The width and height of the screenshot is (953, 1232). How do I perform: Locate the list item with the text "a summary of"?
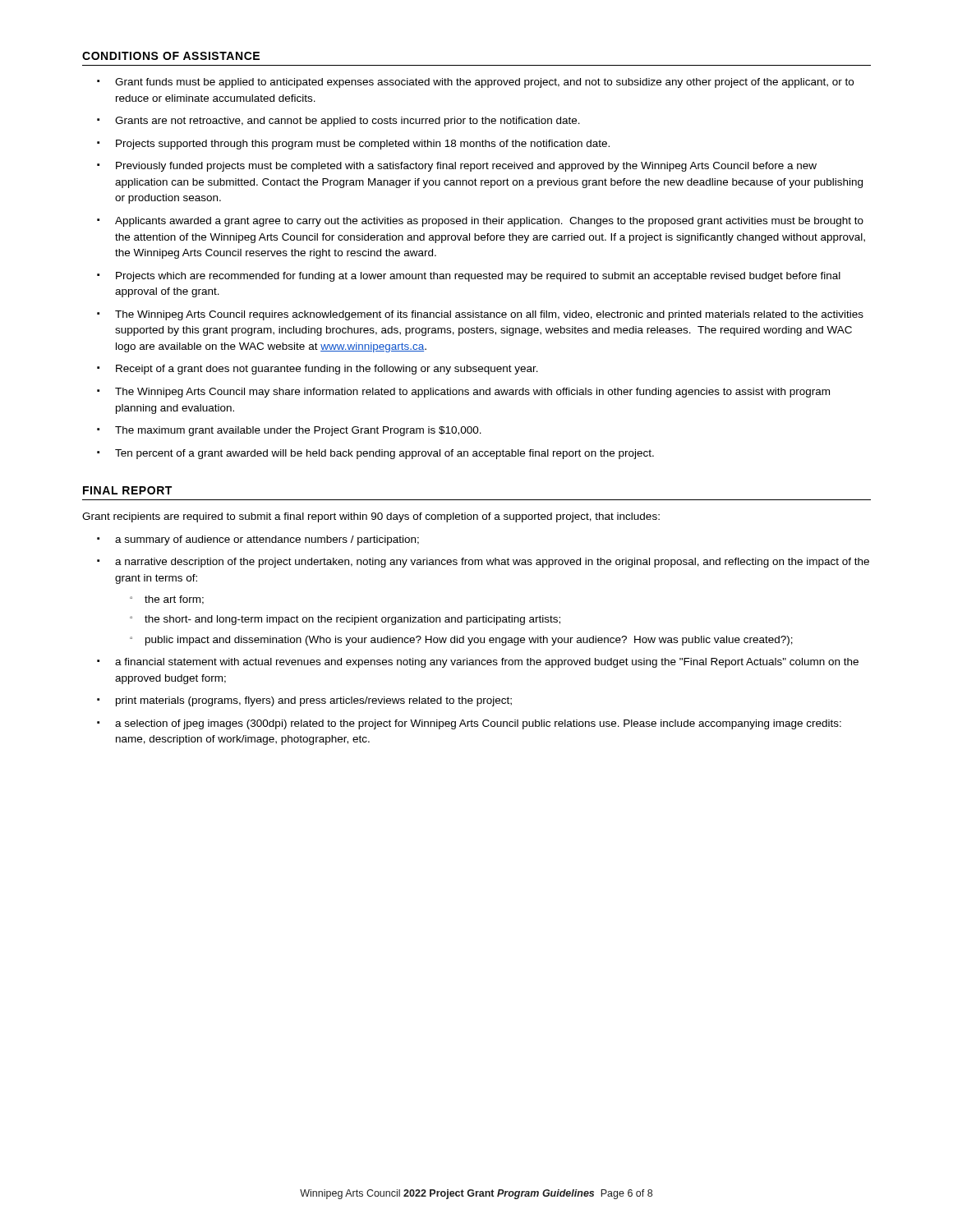click(267, 539)
